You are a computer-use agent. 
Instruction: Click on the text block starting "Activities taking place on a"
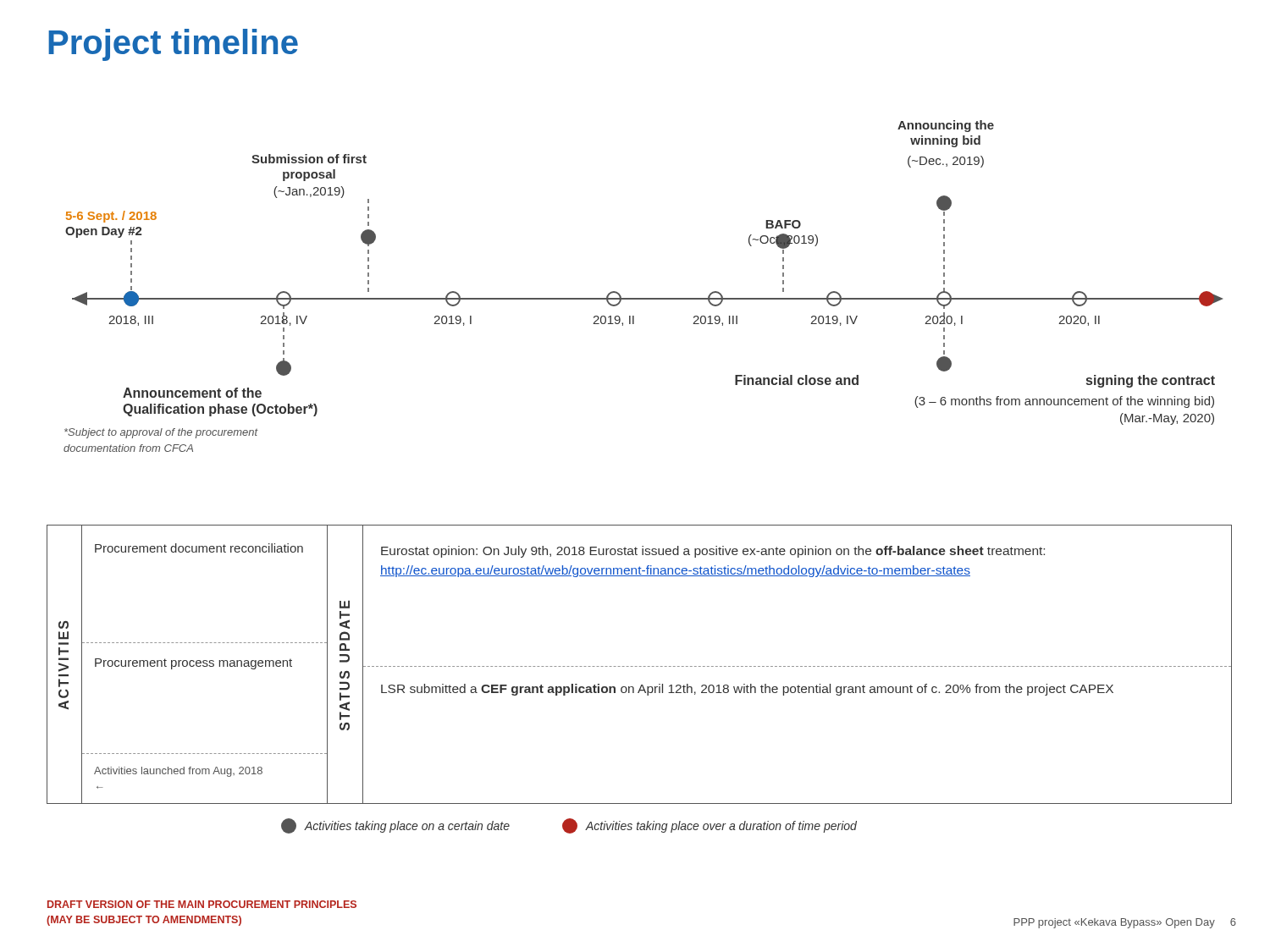tap(407, 826)
